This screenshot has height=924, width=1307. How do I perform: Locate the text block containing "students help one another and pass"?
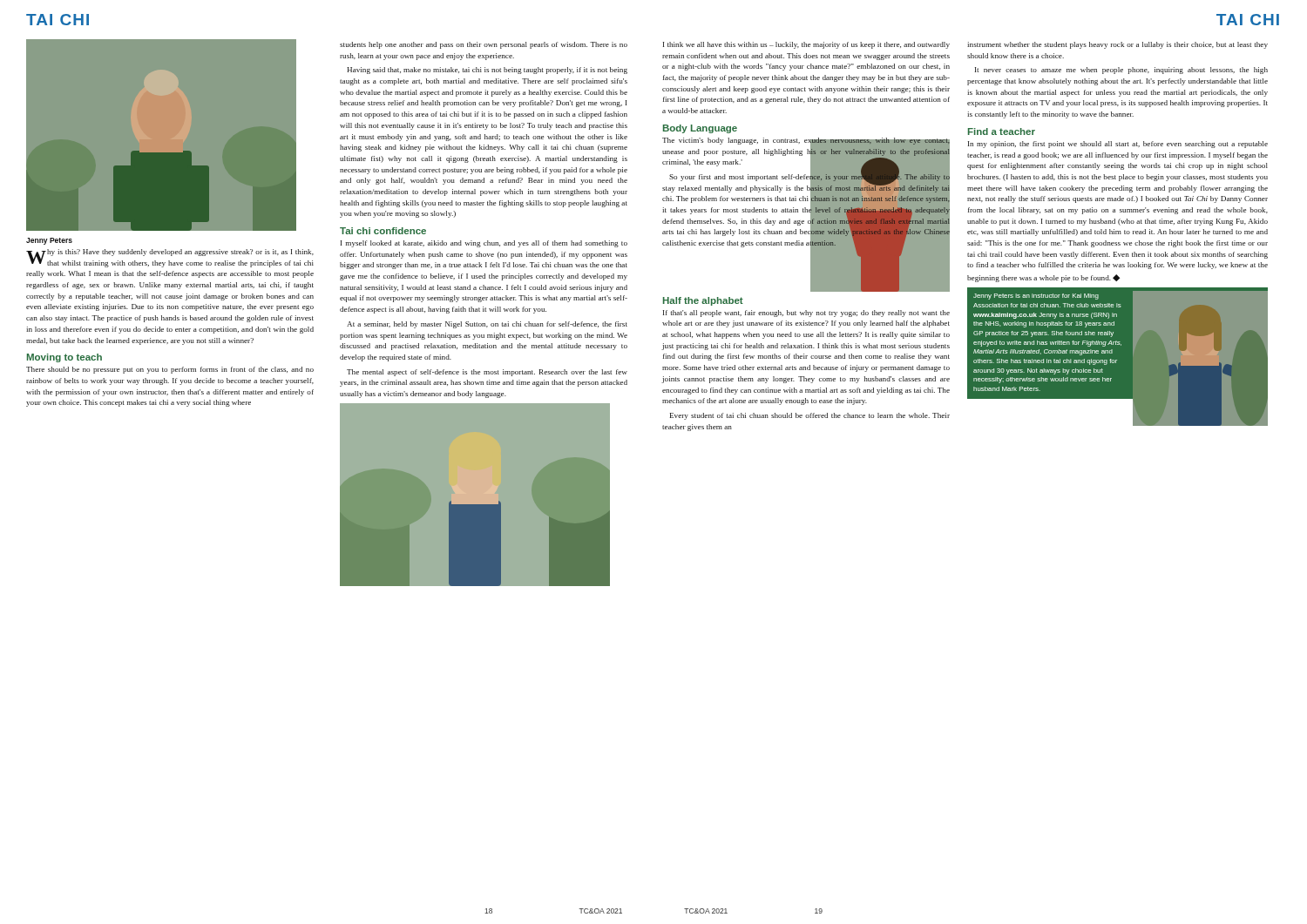pyautogui.click(x=484, y=129)
